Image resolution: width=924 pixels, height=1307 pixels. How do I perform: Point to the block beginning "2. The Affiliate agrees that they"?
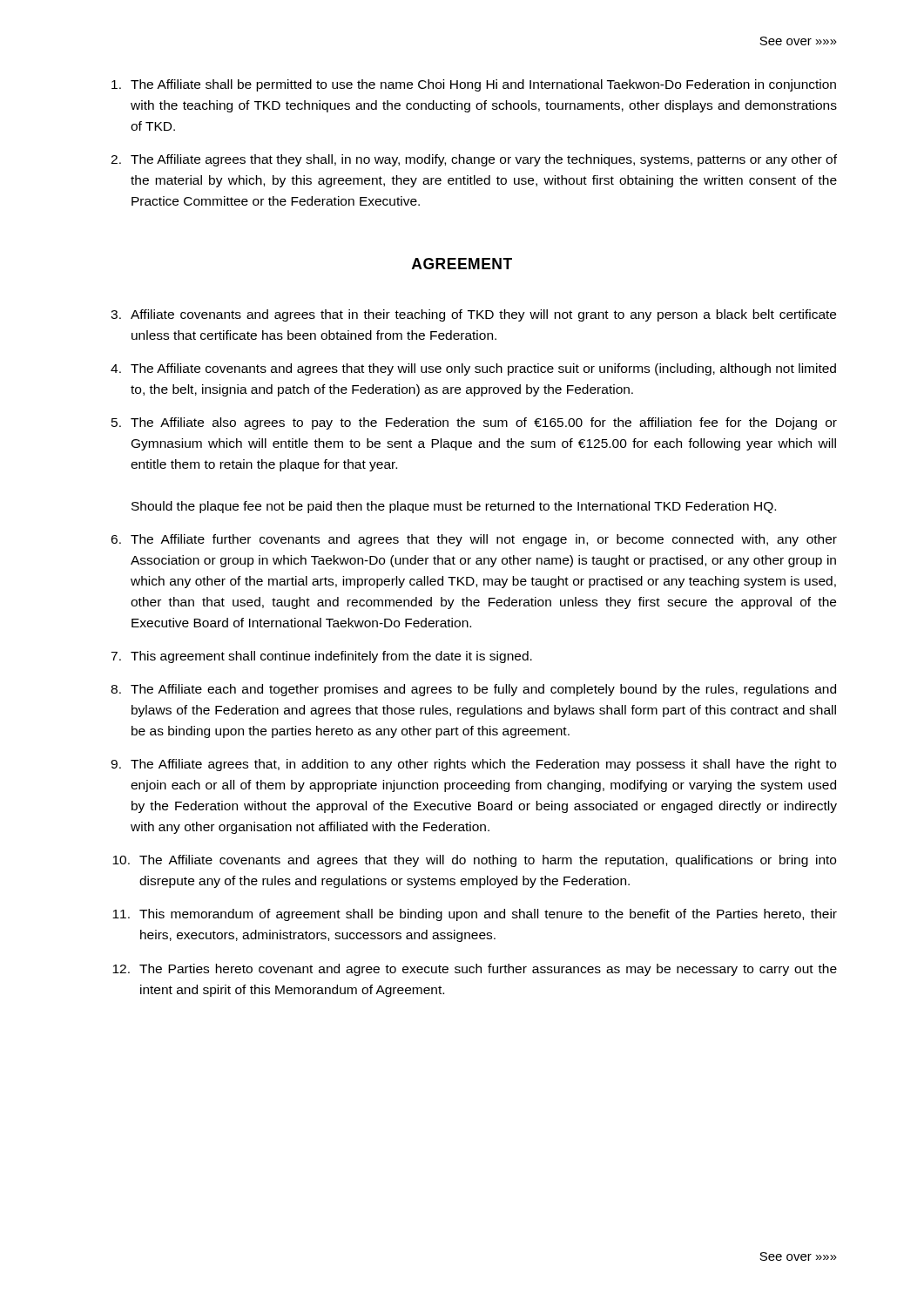462,180
